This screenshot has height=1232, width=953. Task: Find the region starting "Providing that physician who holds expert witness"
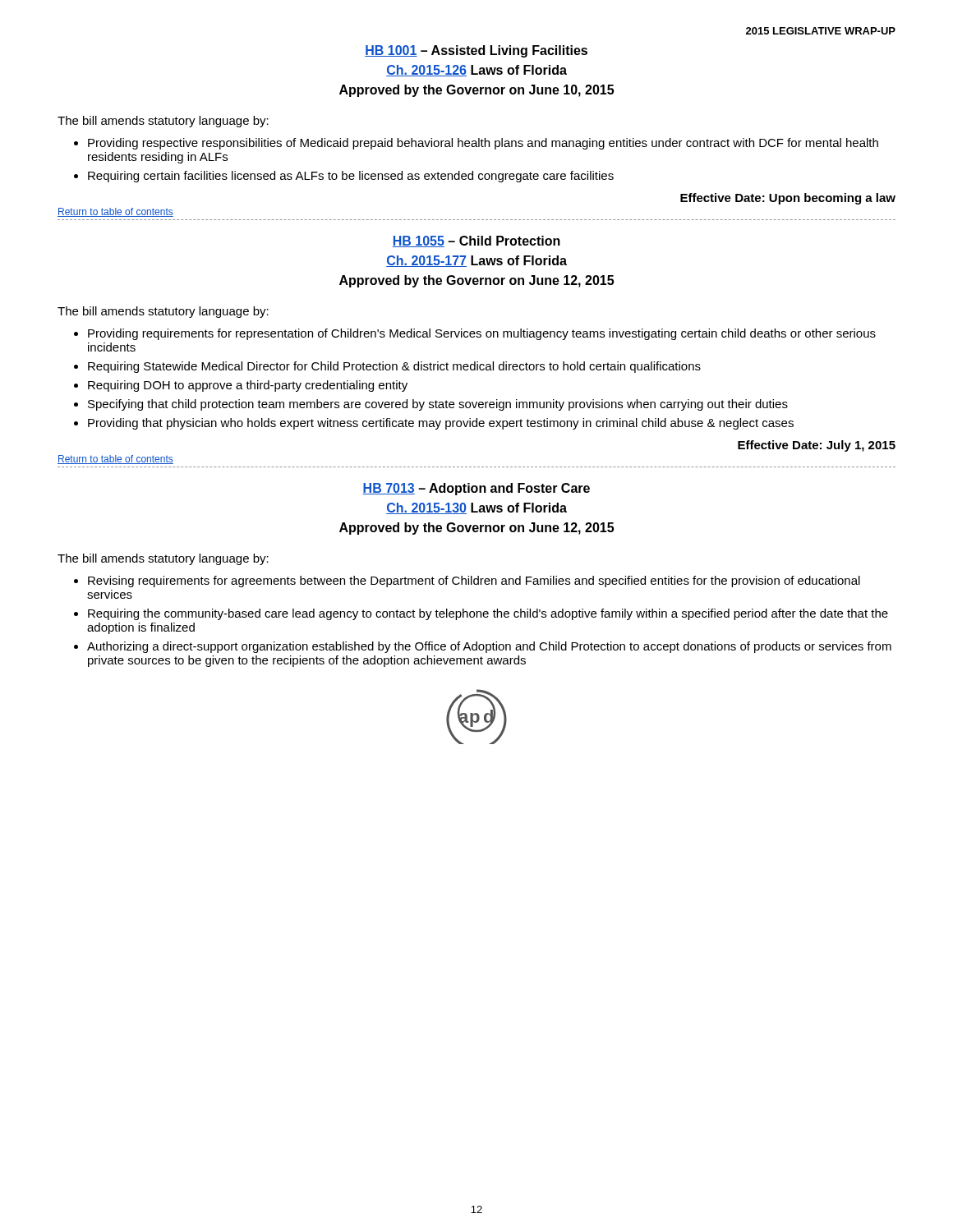441,423
